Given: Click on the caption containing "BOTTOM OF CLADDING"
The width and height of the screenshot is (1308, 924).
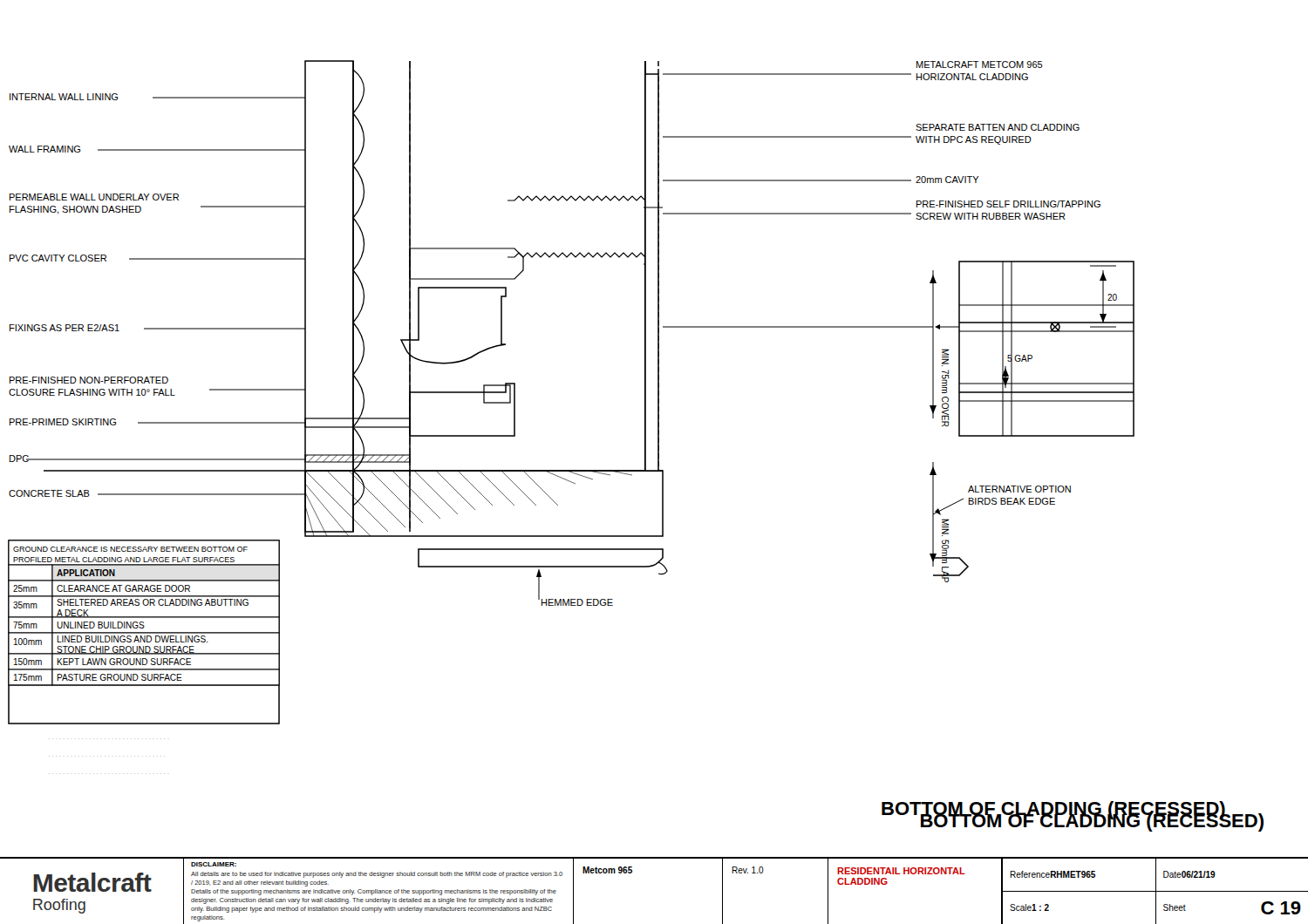Looking at the screenshot, I should (x=1092, y=821).
